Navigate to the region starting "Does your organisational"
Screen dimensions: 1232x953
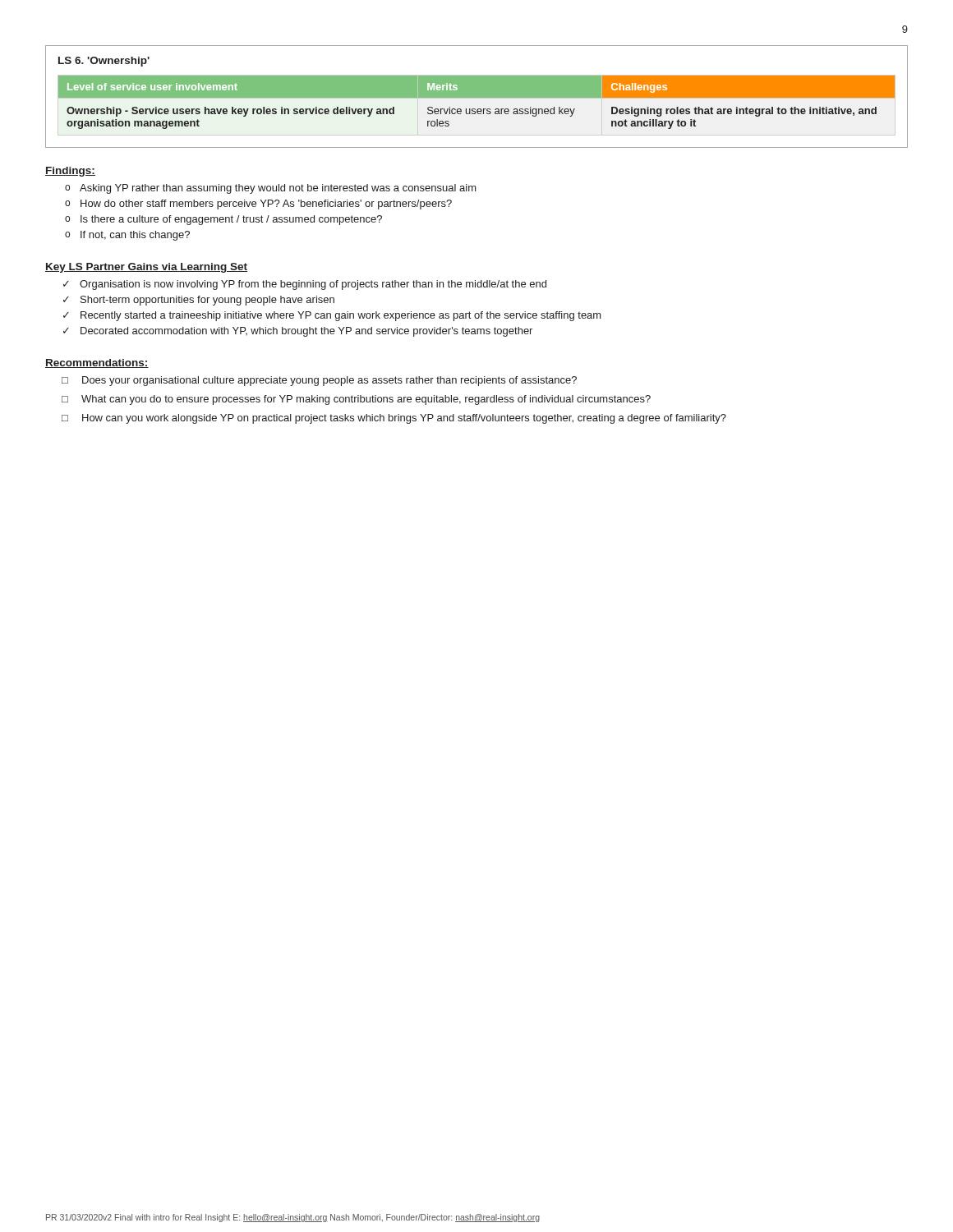329,380
